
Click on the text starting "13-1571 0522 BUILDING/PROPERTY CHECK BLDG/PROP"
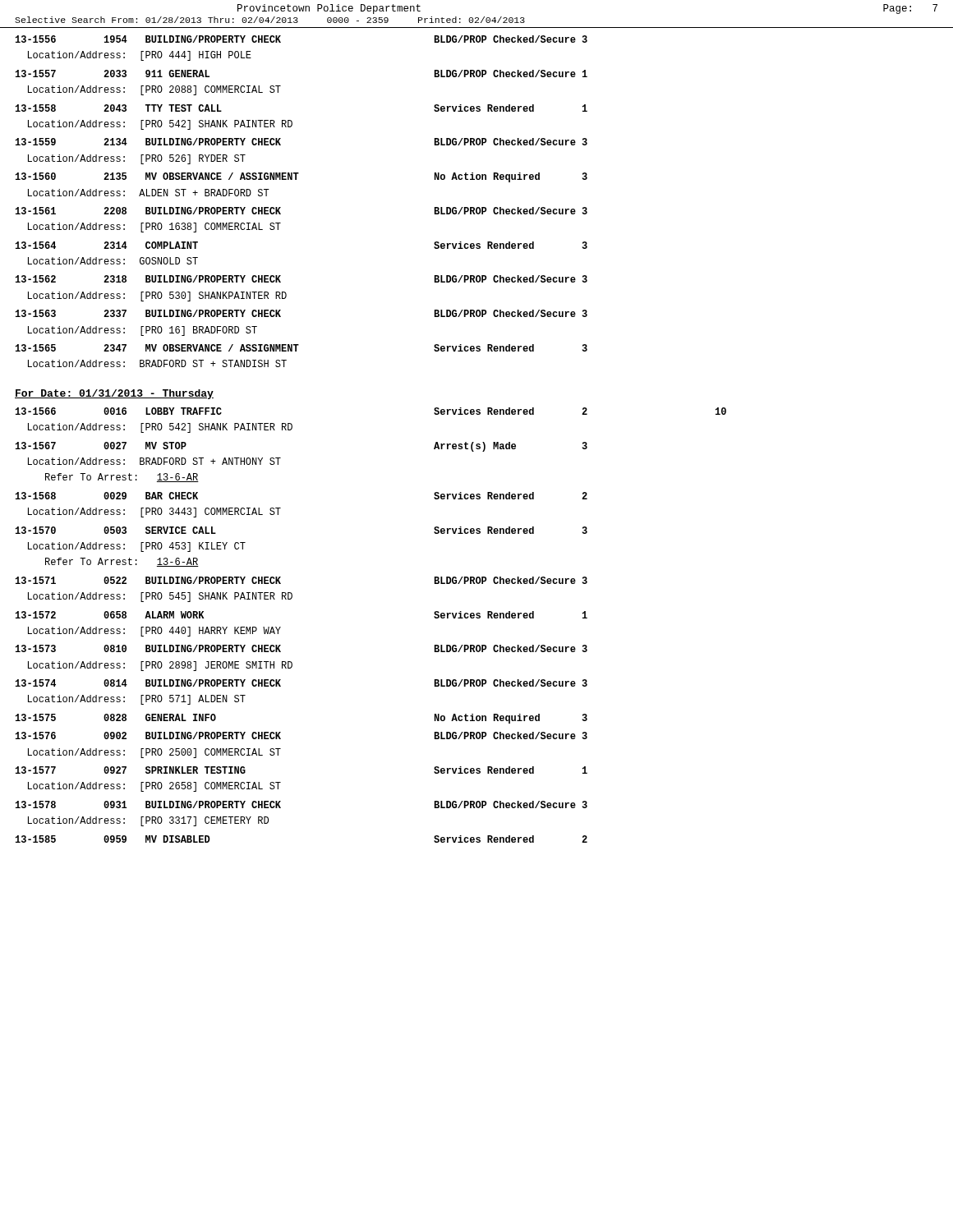tap(476, 590)
